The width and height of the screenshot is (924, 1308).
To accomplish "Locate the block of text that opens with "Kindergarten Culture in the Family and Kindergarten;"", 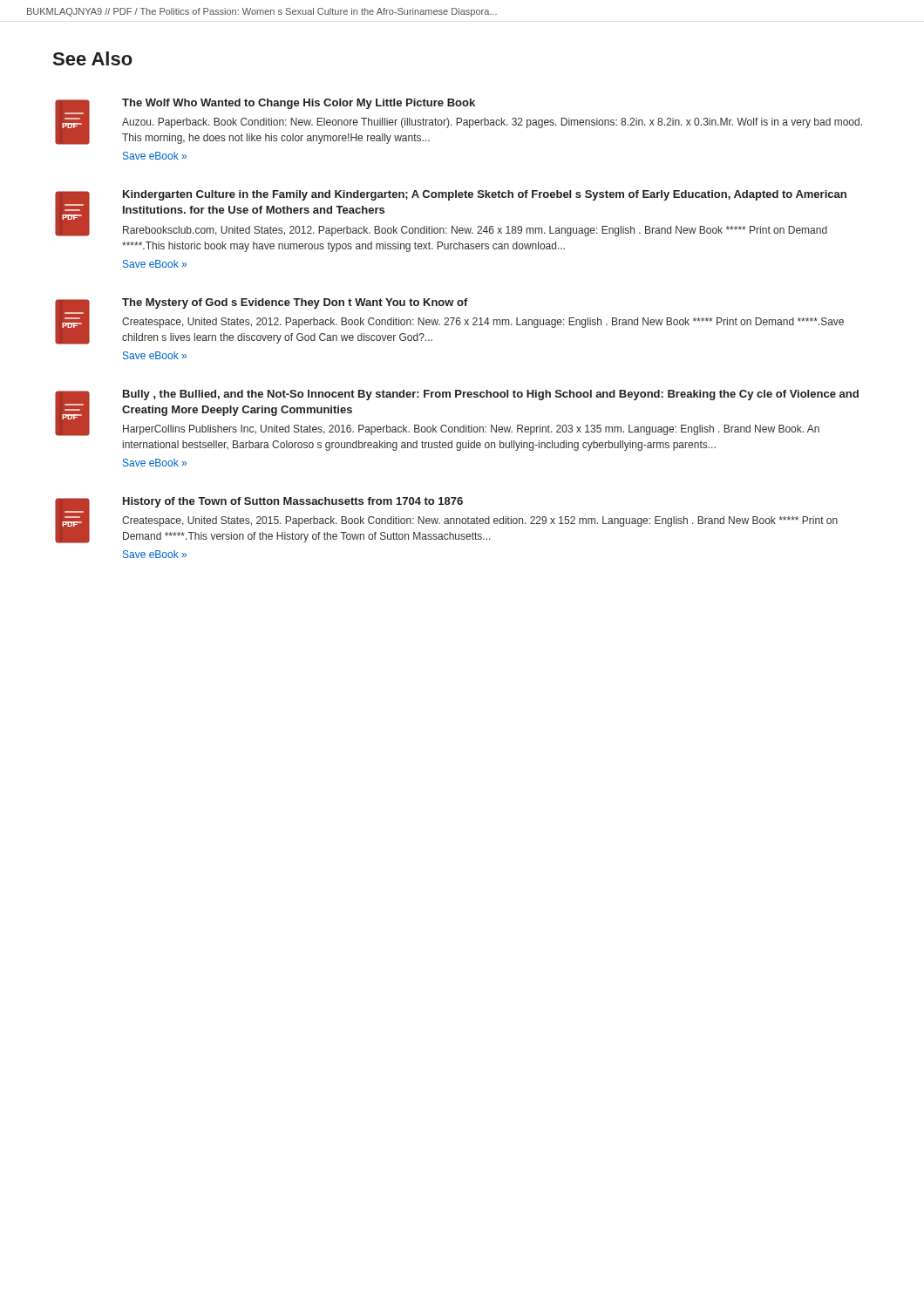I will coord(497,228).
